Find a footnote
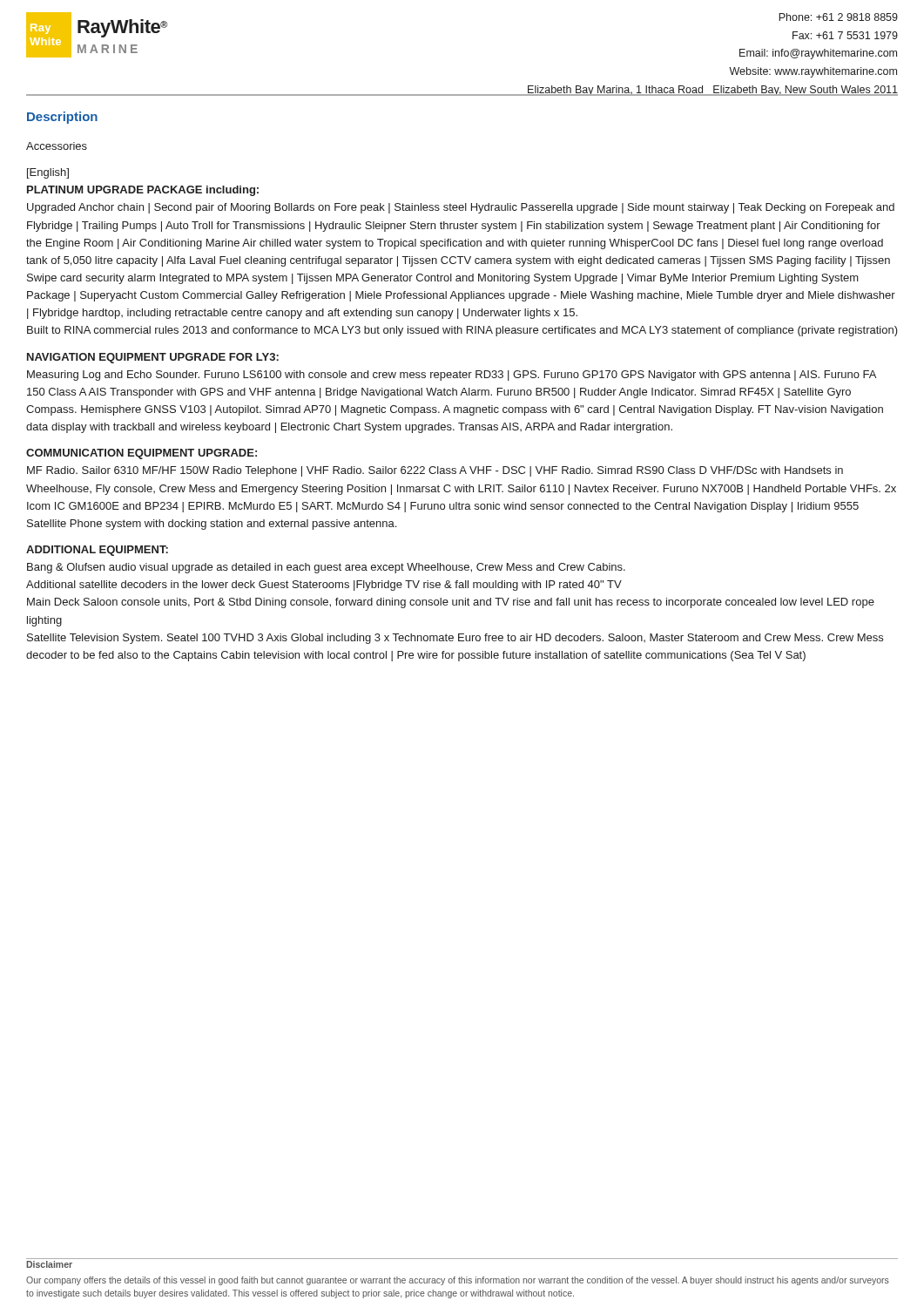Screen dimensions: 1307x924 pyautogui.click(x=462, y=1278)
